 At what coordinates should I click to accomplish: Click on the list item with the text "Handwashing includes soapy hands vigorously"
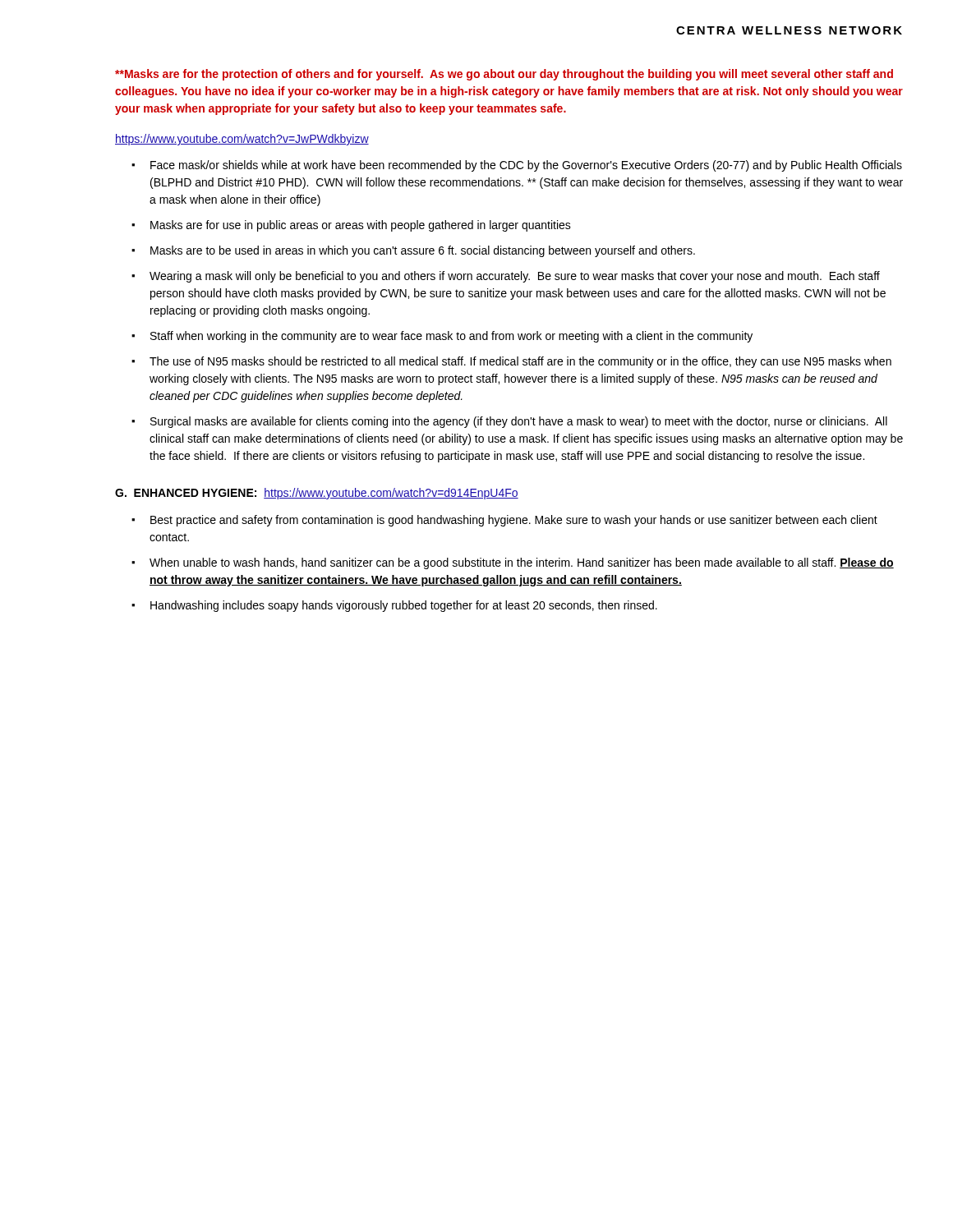404,605
